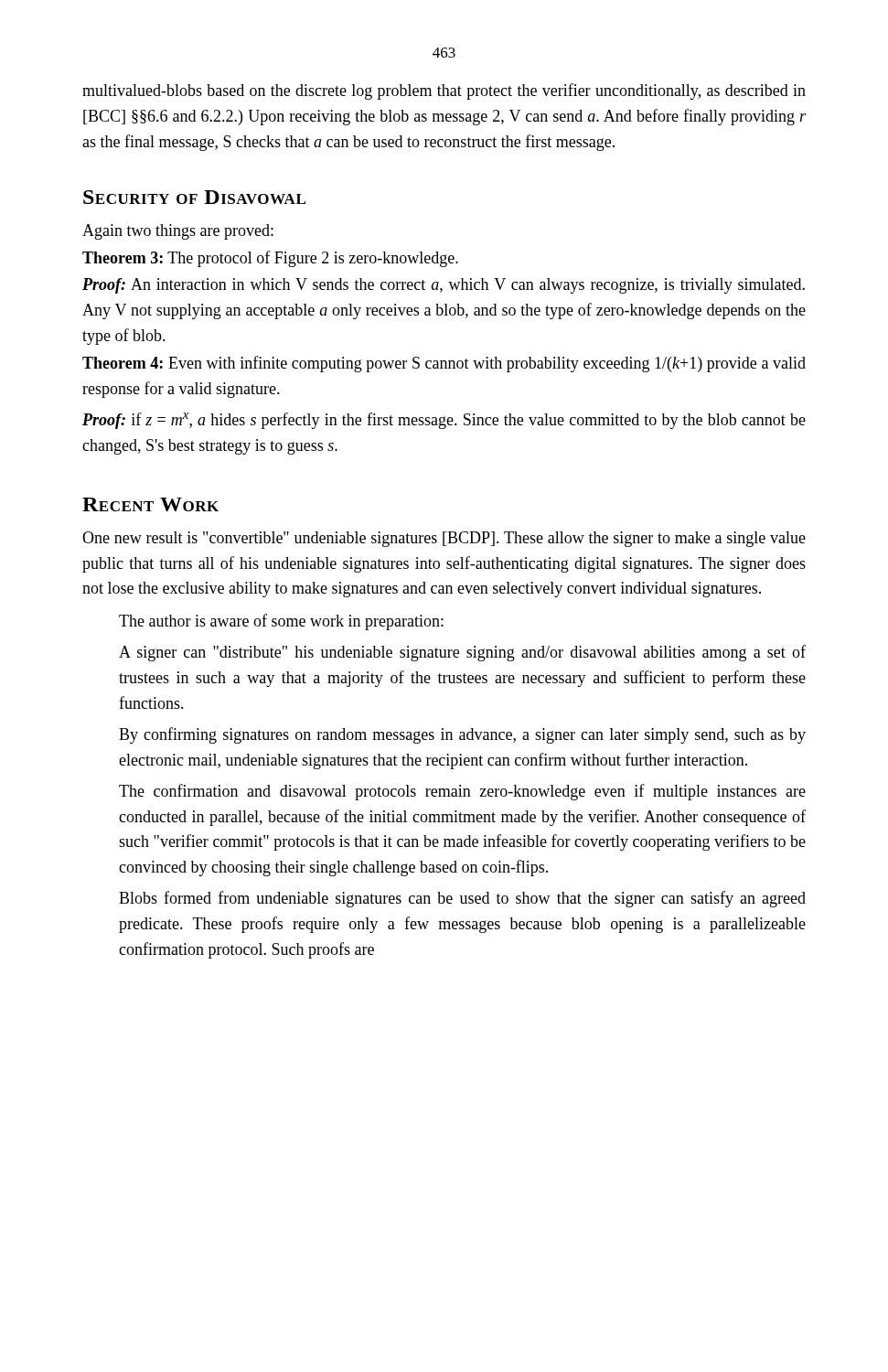Where does it say "Again two things are proved:"?
888x1372 pixels.
[x=178, y=230]
